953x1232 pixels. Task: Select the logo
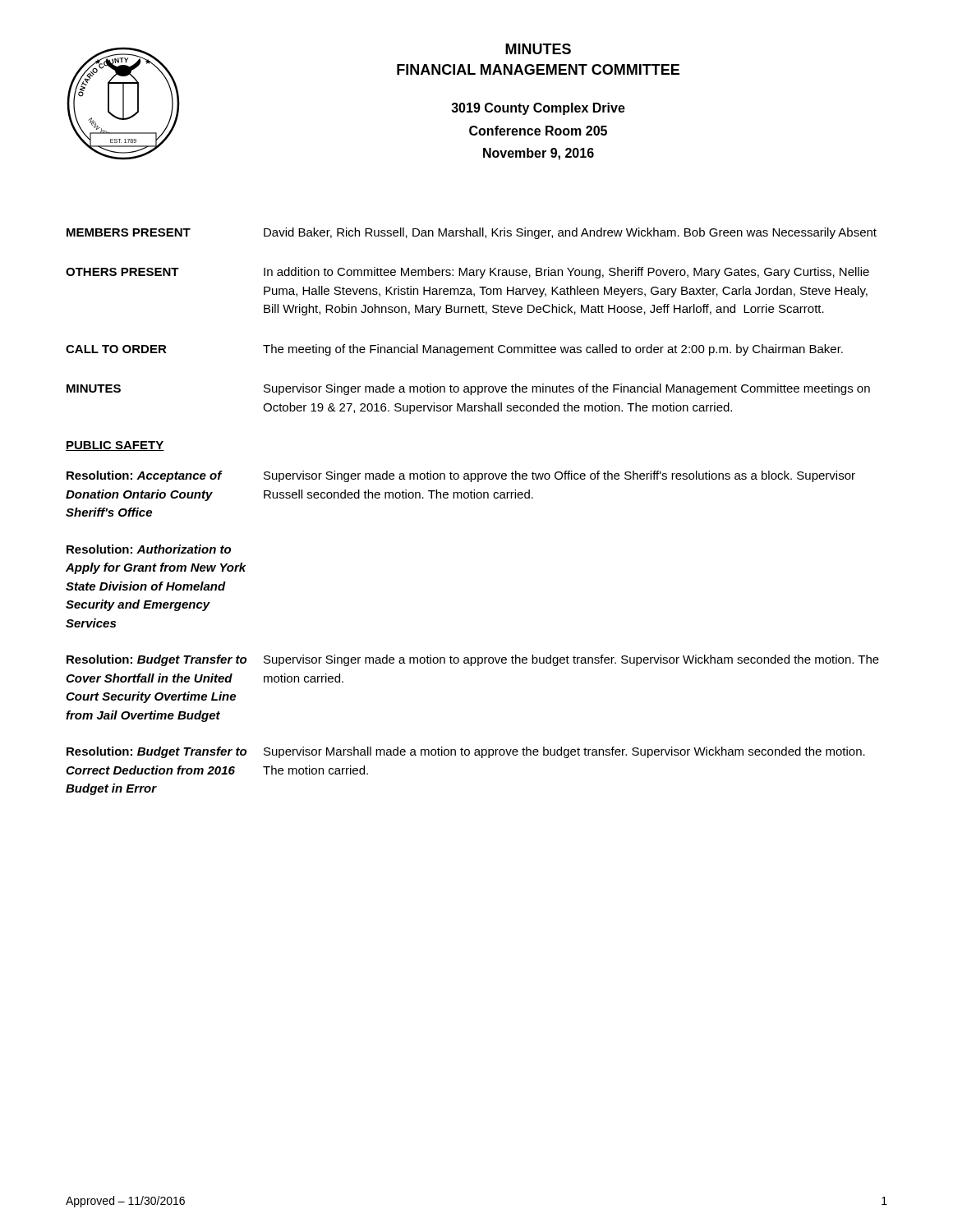(127, 105)
